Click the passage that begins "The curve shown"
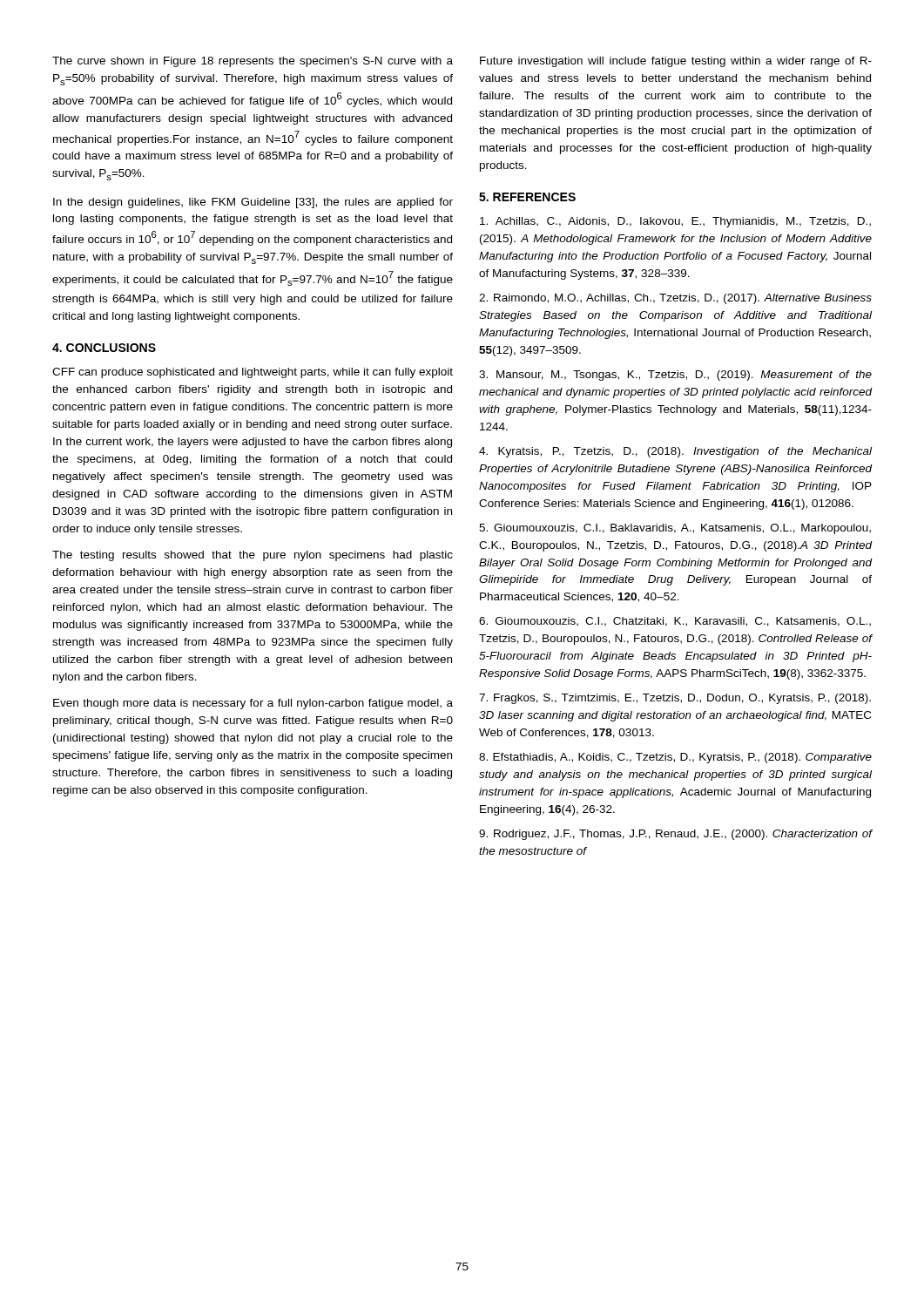Image resolution: width=924 pixels, height=1307 pixels. pyautogui.click(x=253, y=118)
